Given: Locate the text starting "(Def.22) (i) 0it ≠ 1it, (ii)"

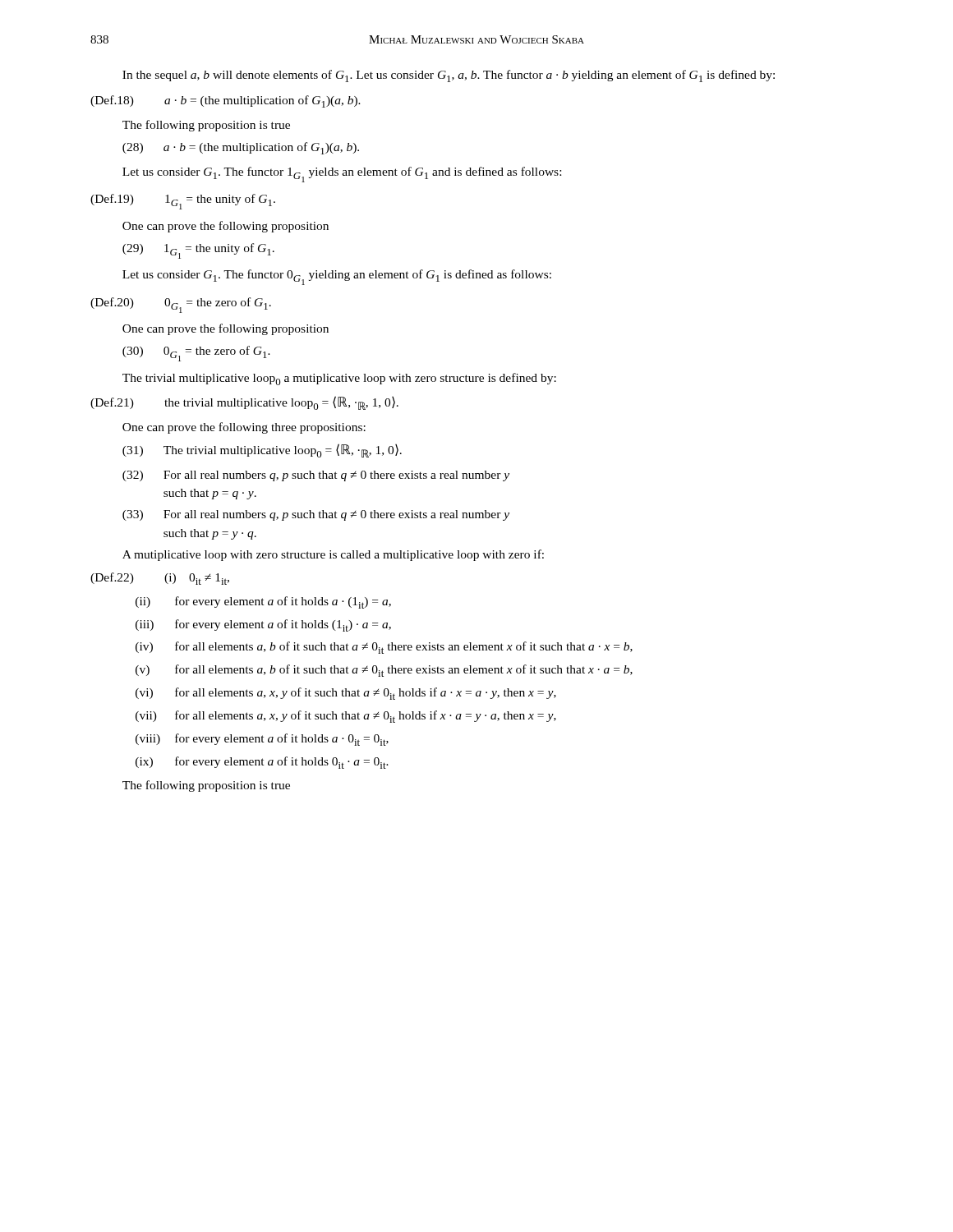Looking at the screenshot, I should 476,671.
